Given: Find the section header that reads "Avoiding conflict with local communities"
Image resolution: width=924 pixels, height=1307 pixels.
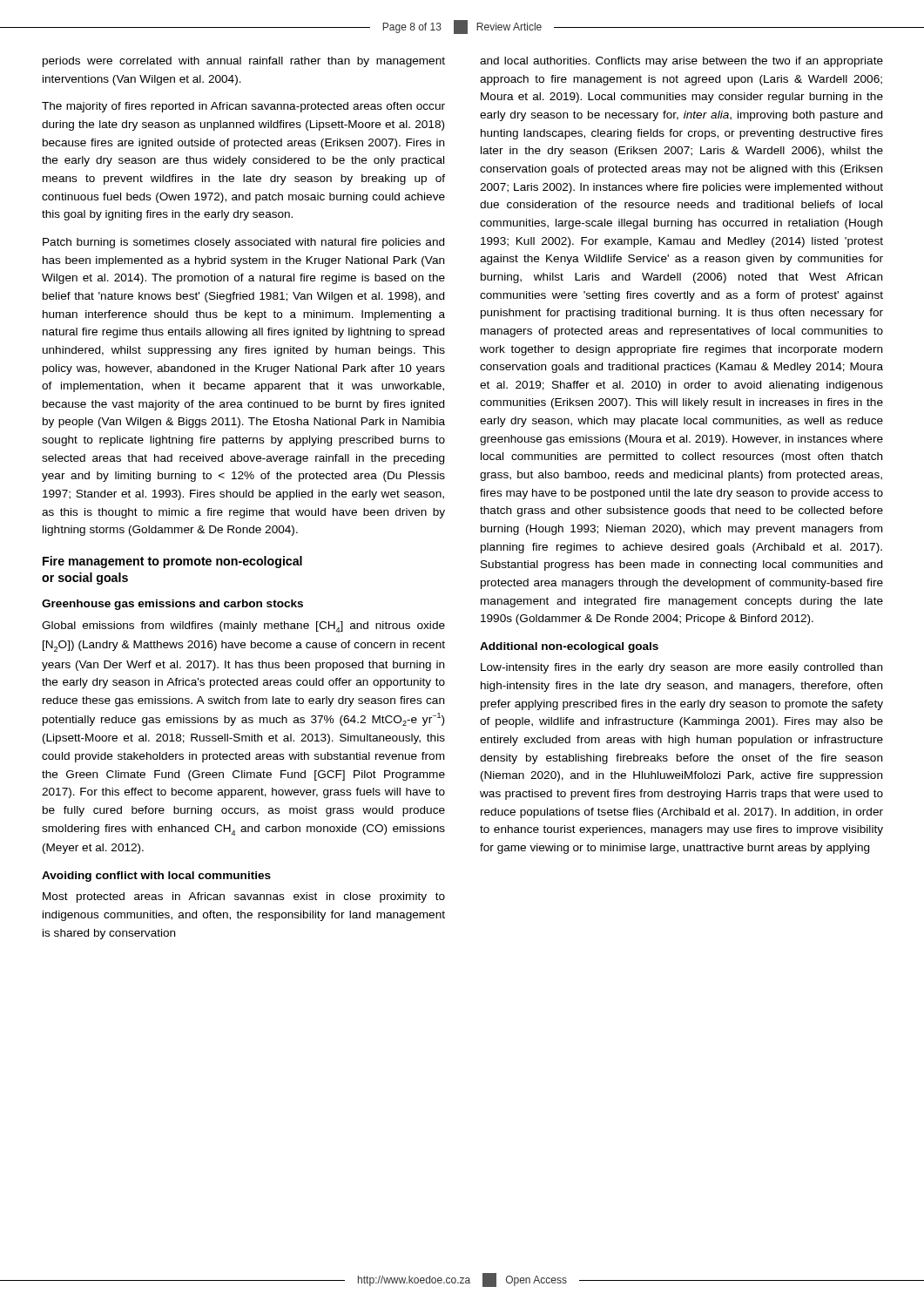Looking at the screenshot, I should click(x=156, y=875).
